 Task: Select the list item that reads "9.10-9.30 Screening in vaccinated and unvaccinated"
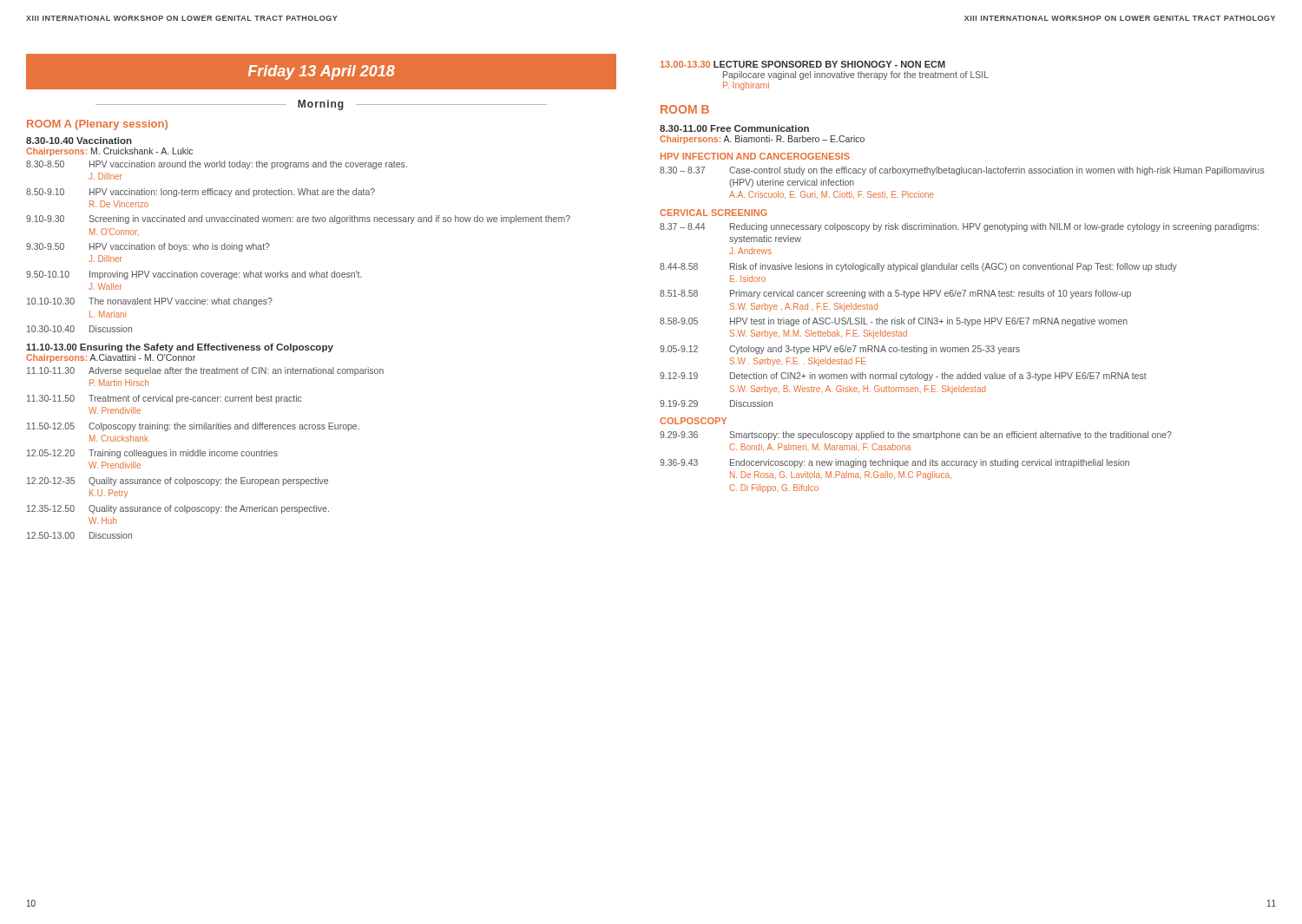coord(321,225)
